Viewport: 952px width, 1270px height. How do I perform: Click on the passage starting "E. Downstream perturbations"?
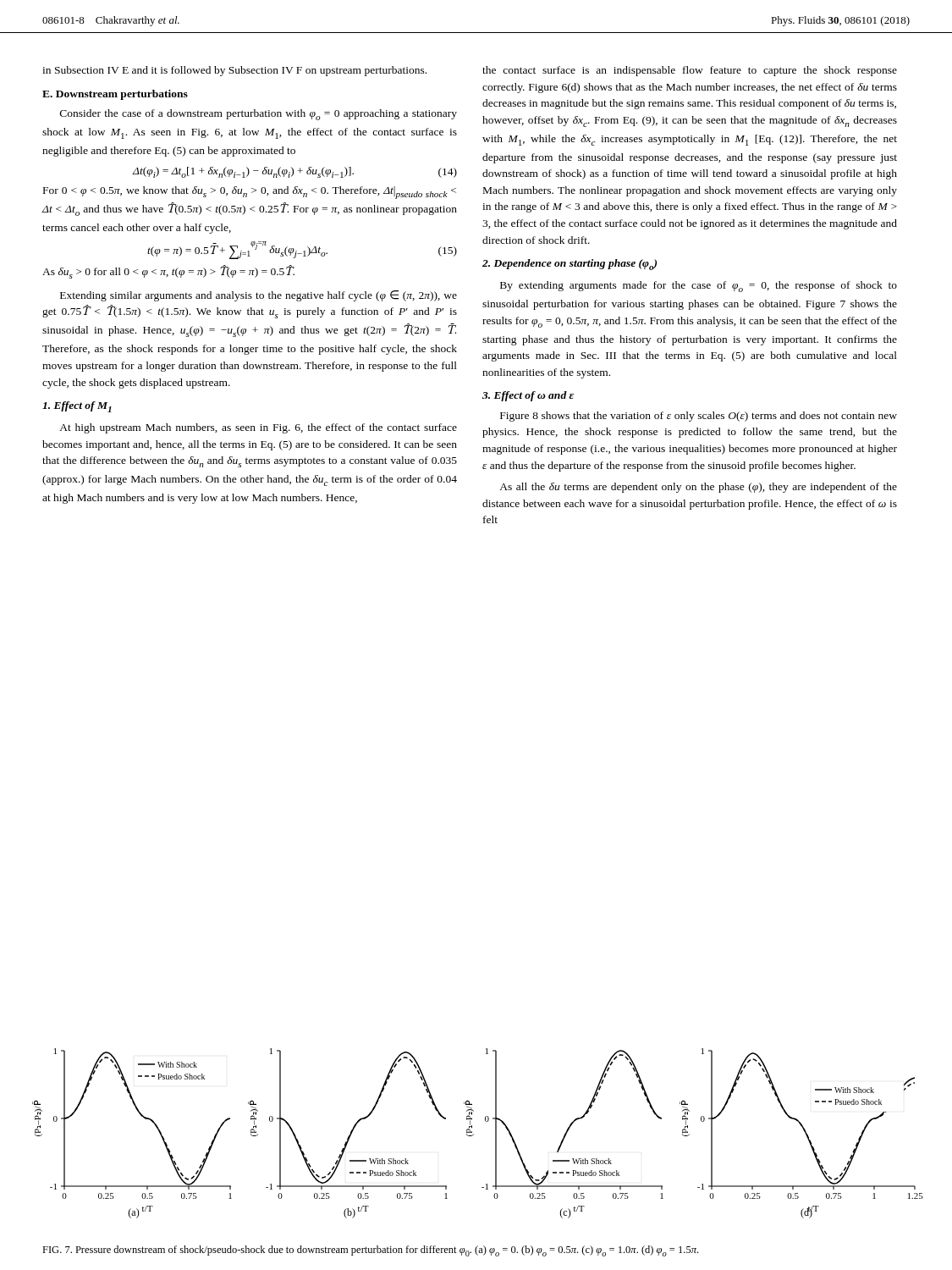115,95
